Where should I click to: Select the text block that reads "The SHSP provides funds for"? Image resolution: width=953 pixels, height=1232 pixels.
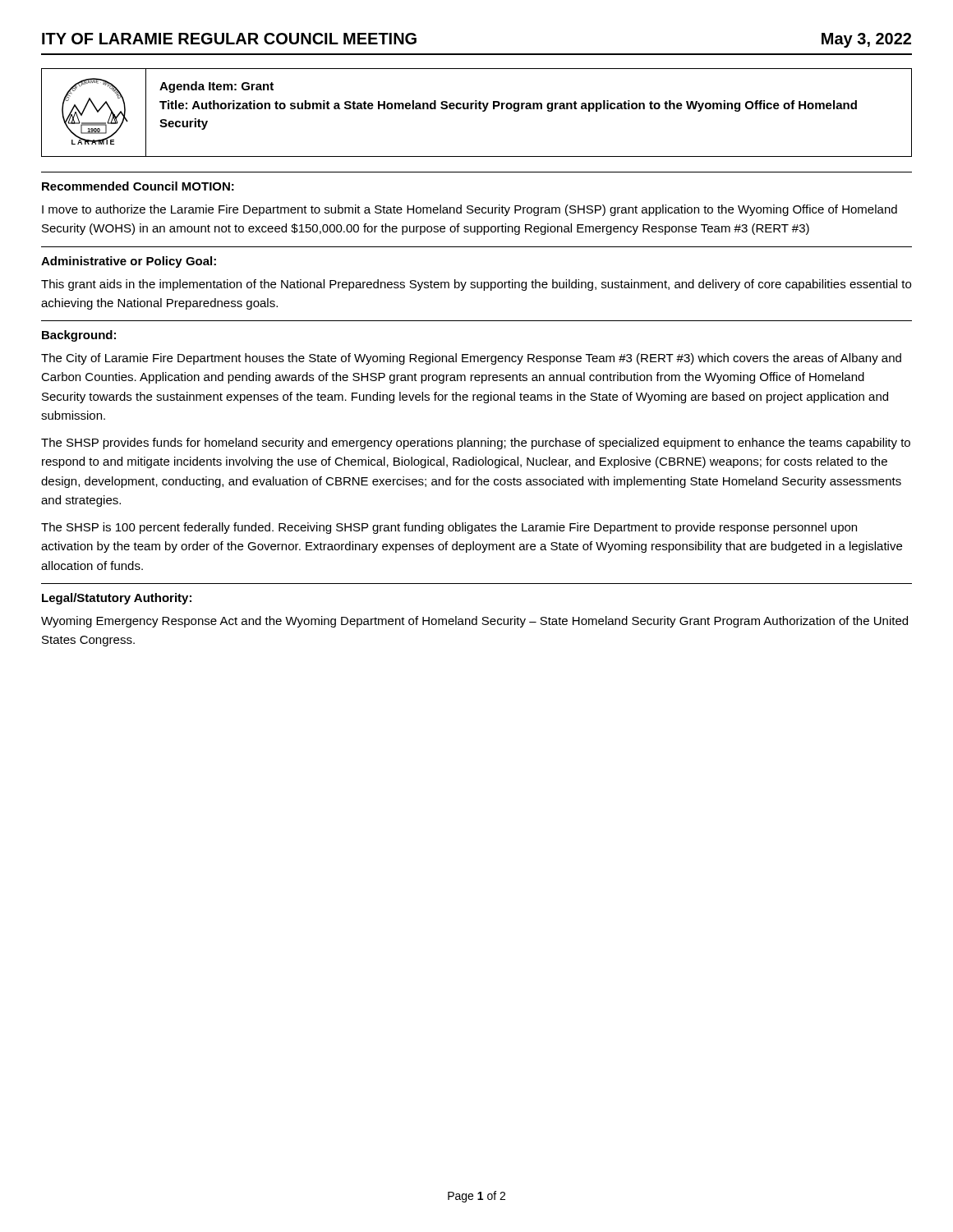point(476,471)
